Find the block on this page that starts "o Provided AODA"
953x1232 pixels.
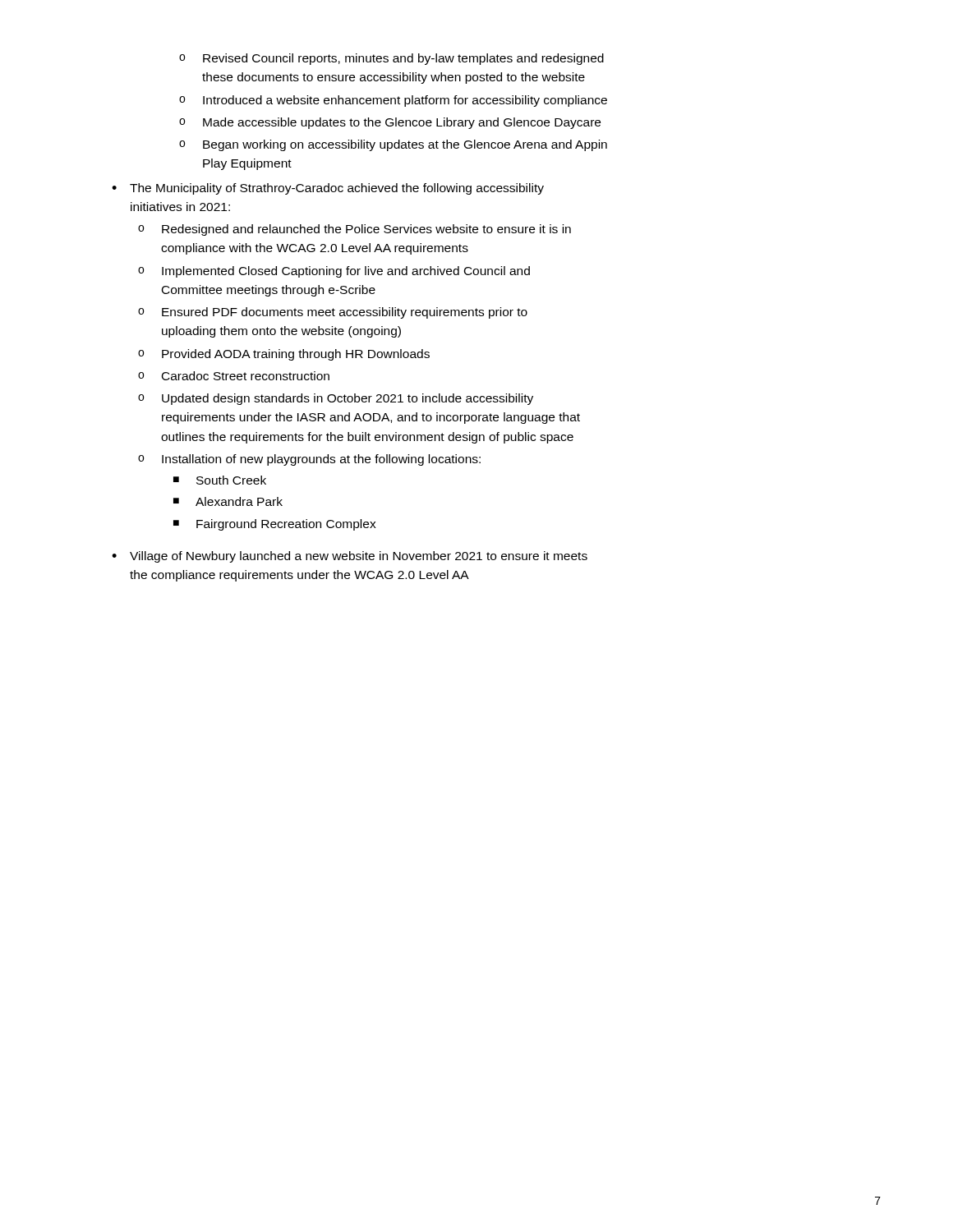(x=284, y=355)
